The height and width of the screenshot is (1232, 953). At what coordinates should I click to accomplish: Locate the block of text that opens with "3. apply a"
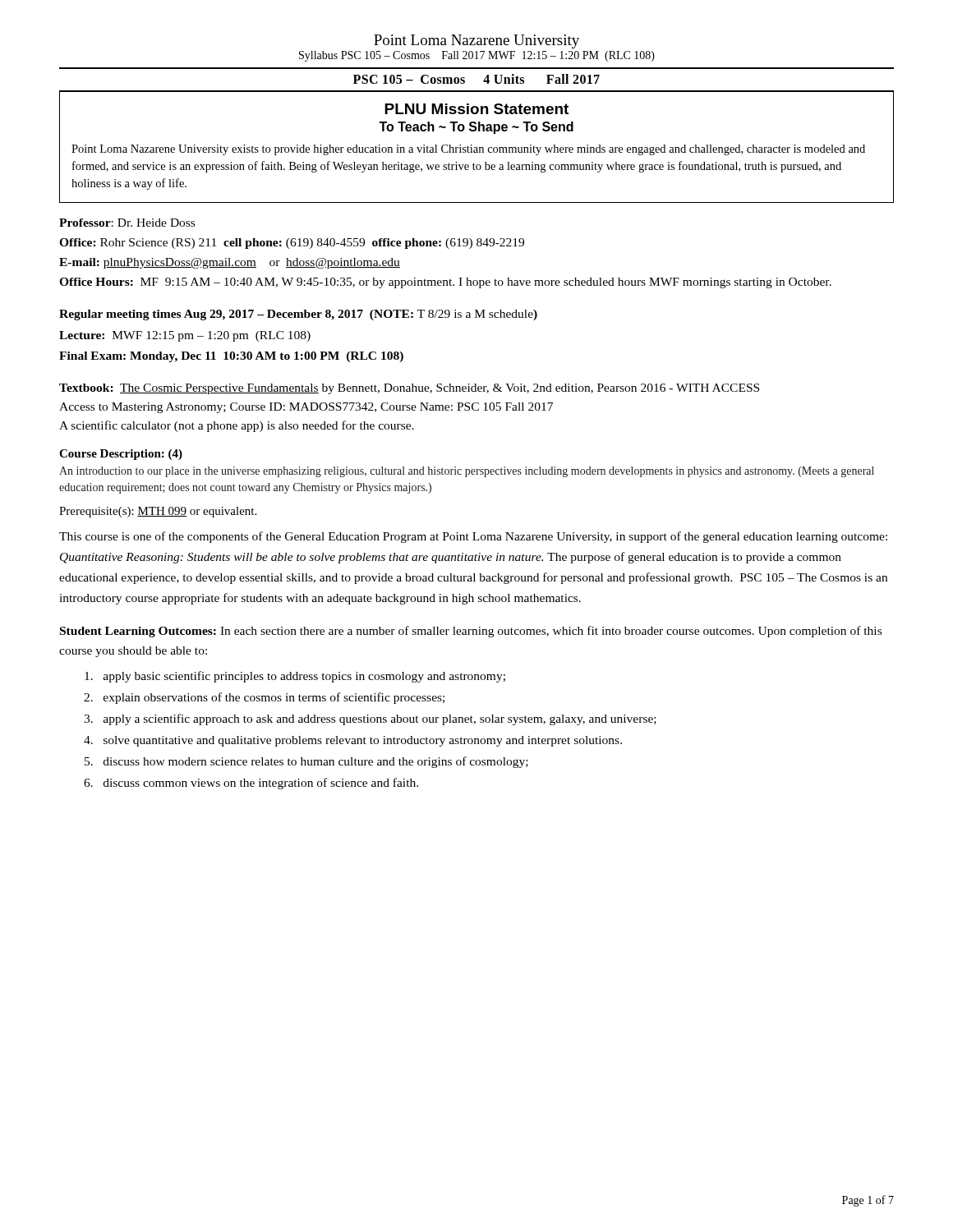(x=370, y=718)
